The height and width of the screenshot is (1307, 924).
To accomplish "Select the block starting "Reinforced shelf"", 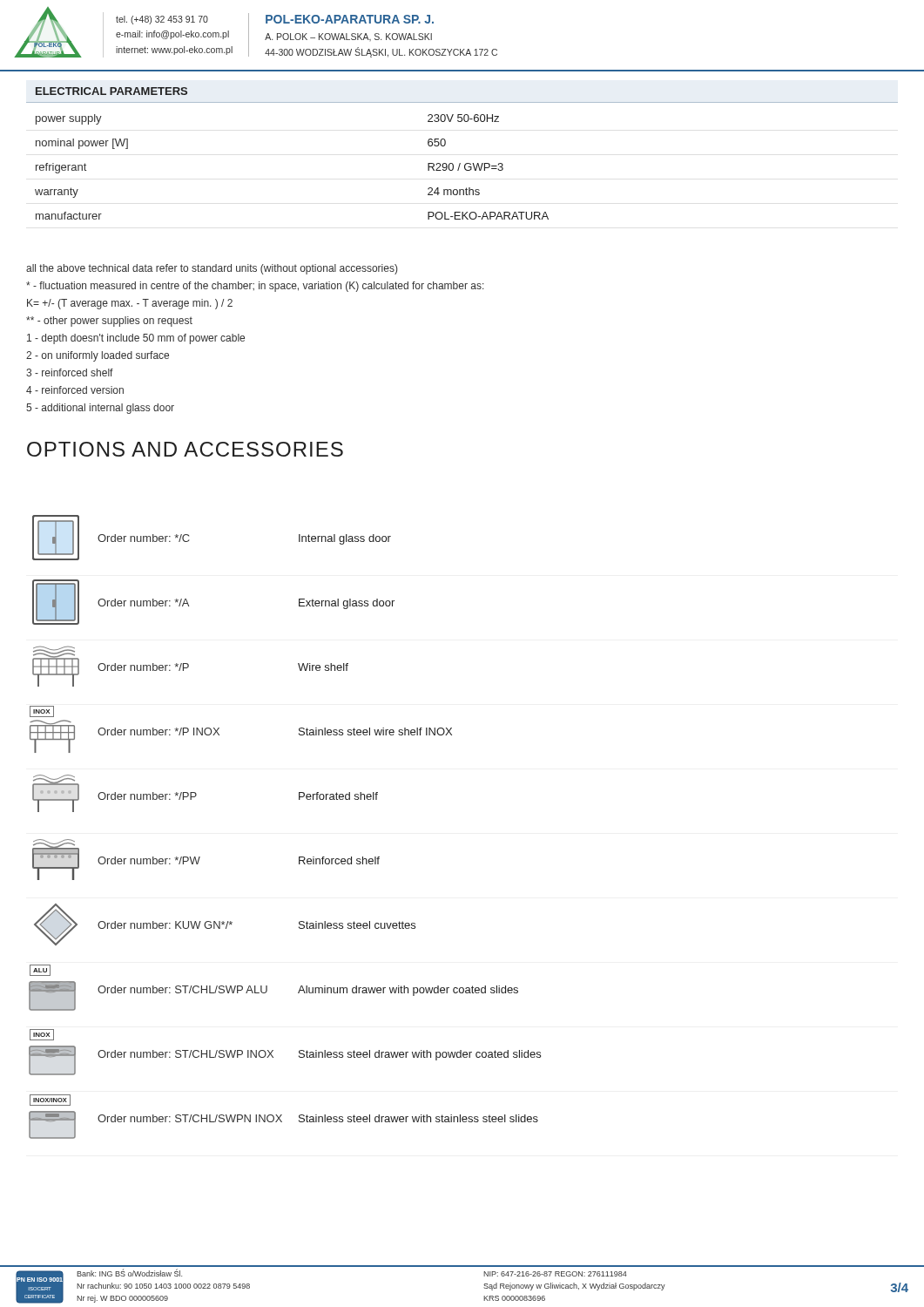I will (339, 860).
